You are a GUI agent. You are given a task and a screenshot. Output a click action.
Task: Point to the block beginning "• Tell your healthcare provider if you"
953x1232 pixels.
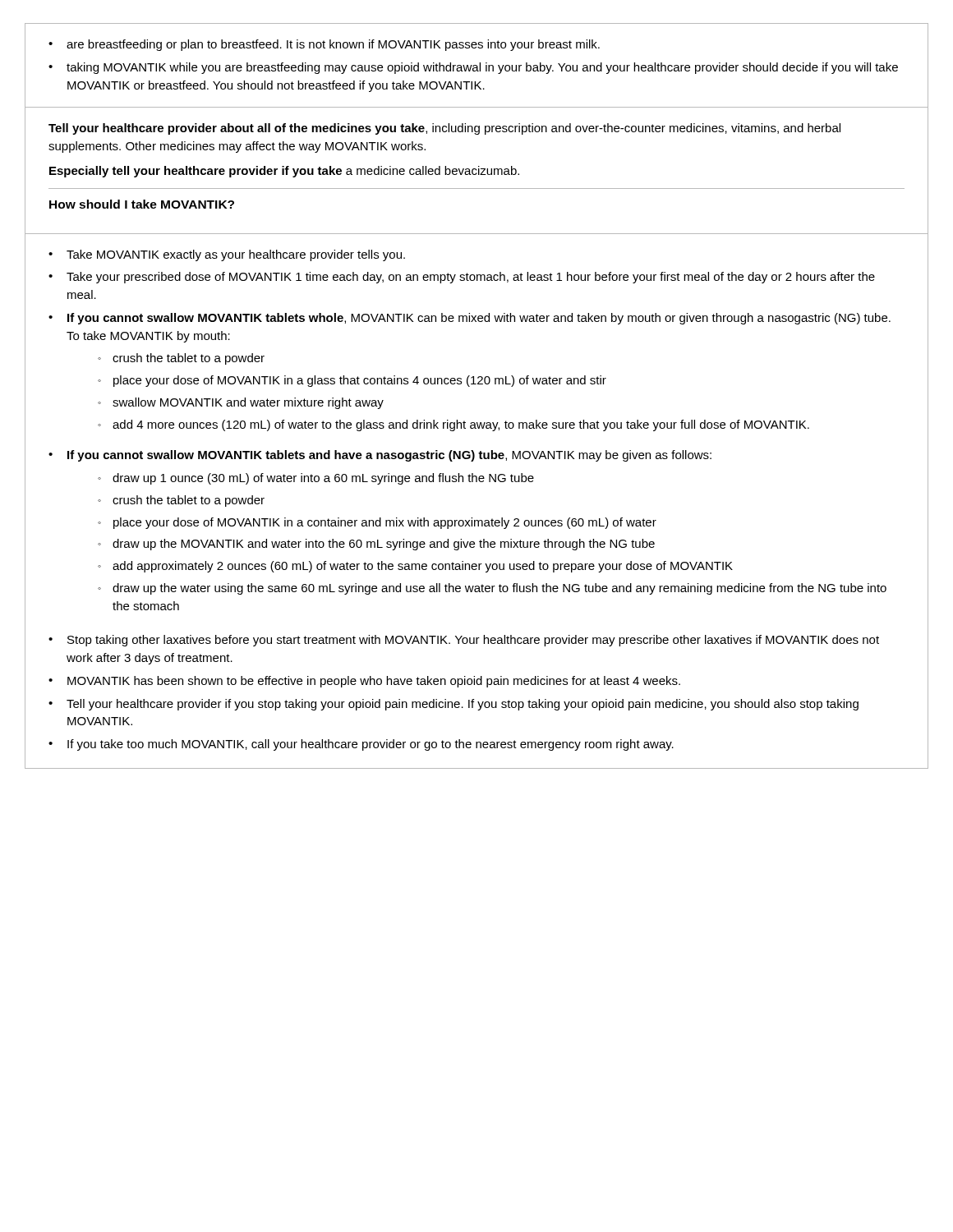[x=476, y=712]
